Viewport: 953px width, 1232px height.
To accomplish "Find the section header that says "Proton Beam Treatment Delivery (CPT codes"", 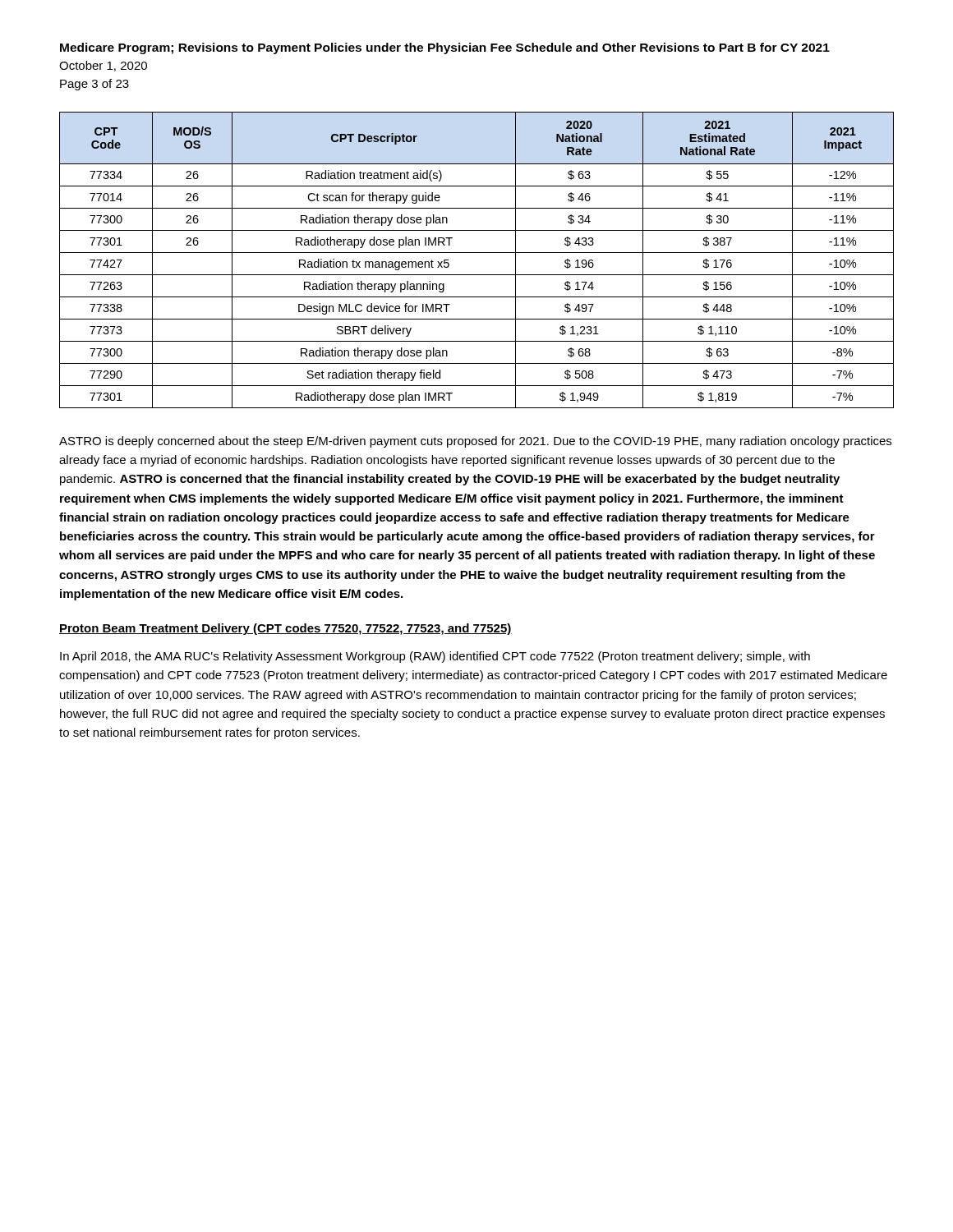I will click(x=285, y=628).
